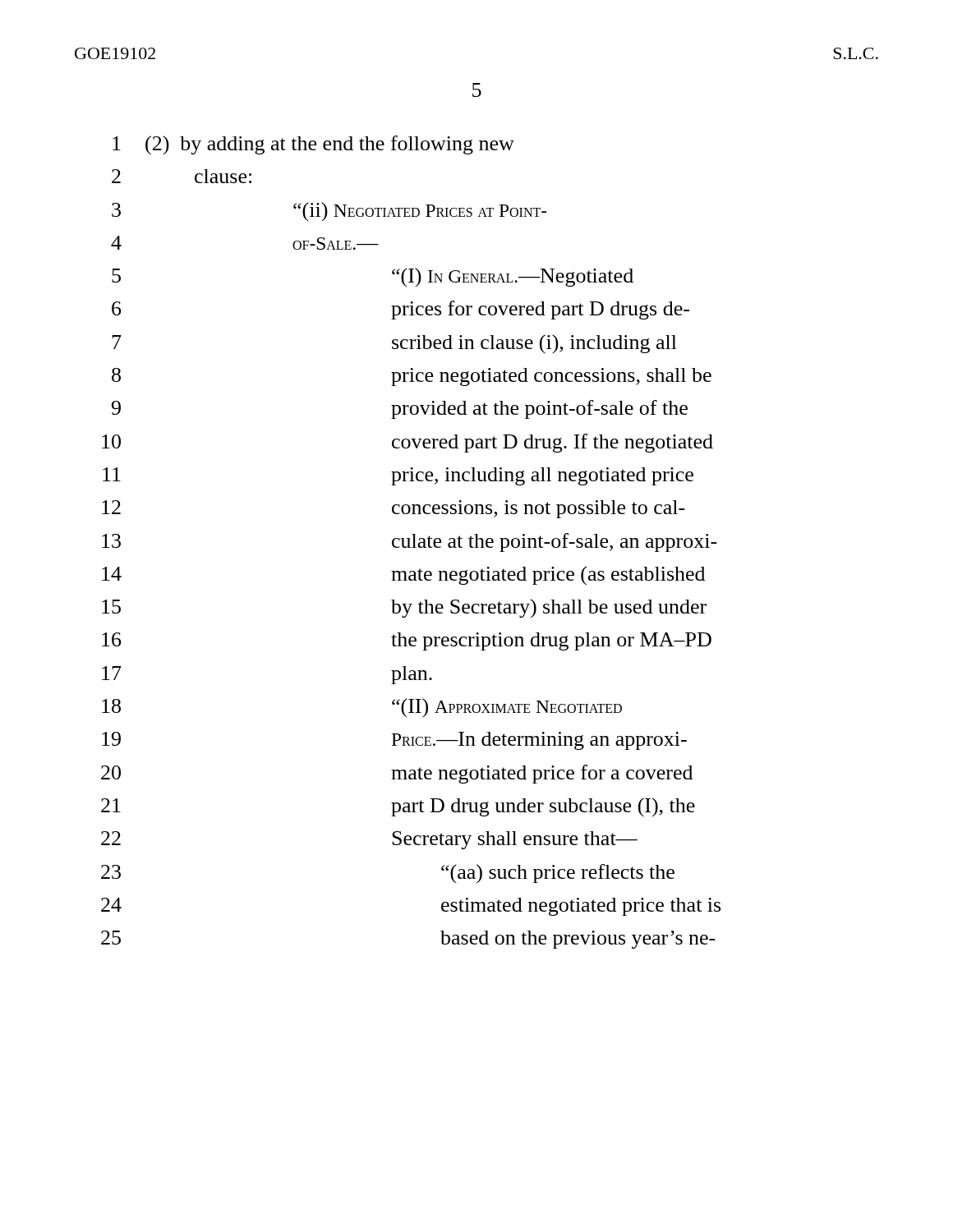Point to the text starting "20mate negotiated price for a"
This screenshot has height=1232, width=953.
(x=383, y=773)
